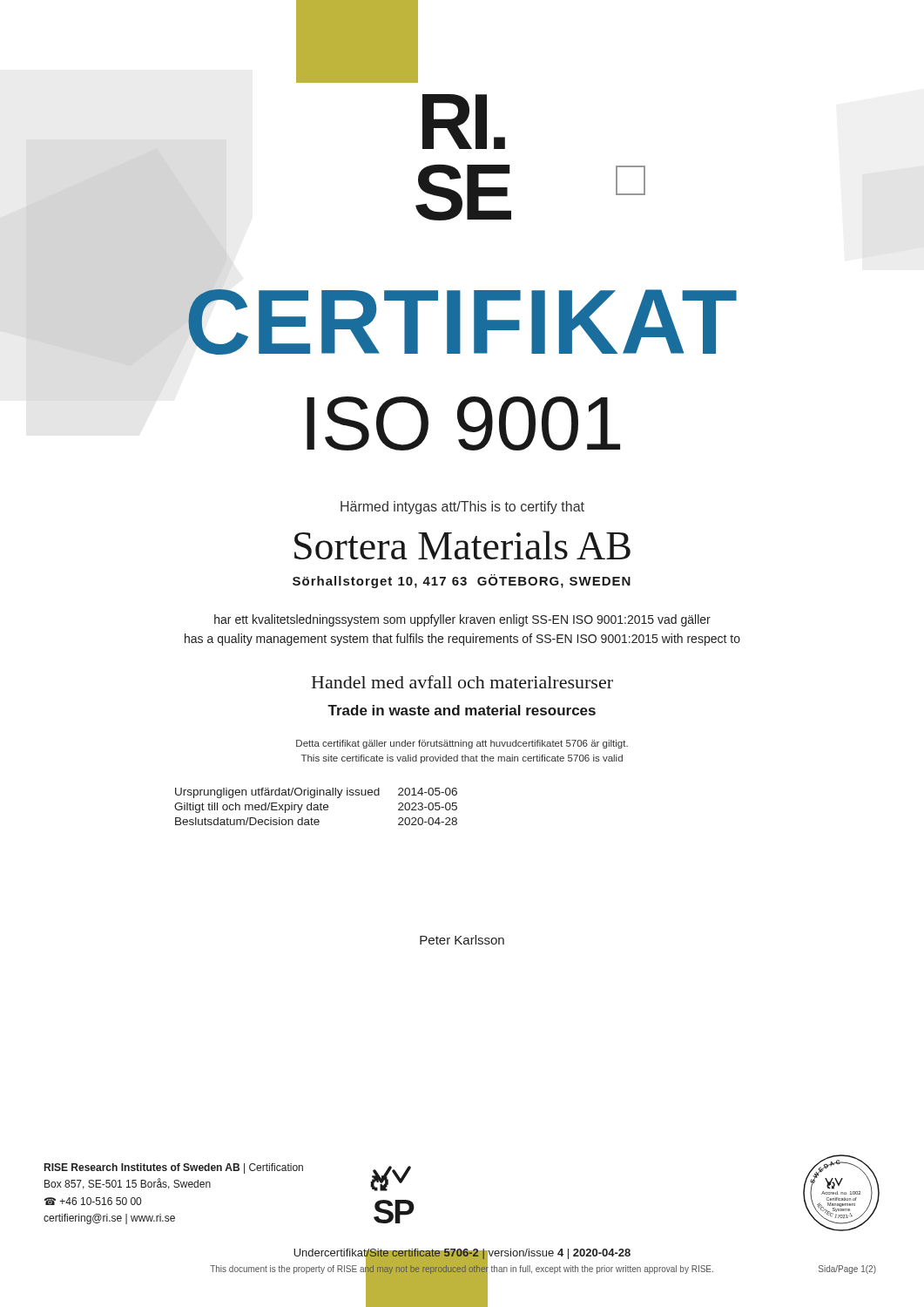This screenshot has height=1307, width=924.
Task: Click on the text that says "Sörhallstorget 10, 417 63 GÖTEBORG, SWEDEN"
Action: [x=462, y=581]
